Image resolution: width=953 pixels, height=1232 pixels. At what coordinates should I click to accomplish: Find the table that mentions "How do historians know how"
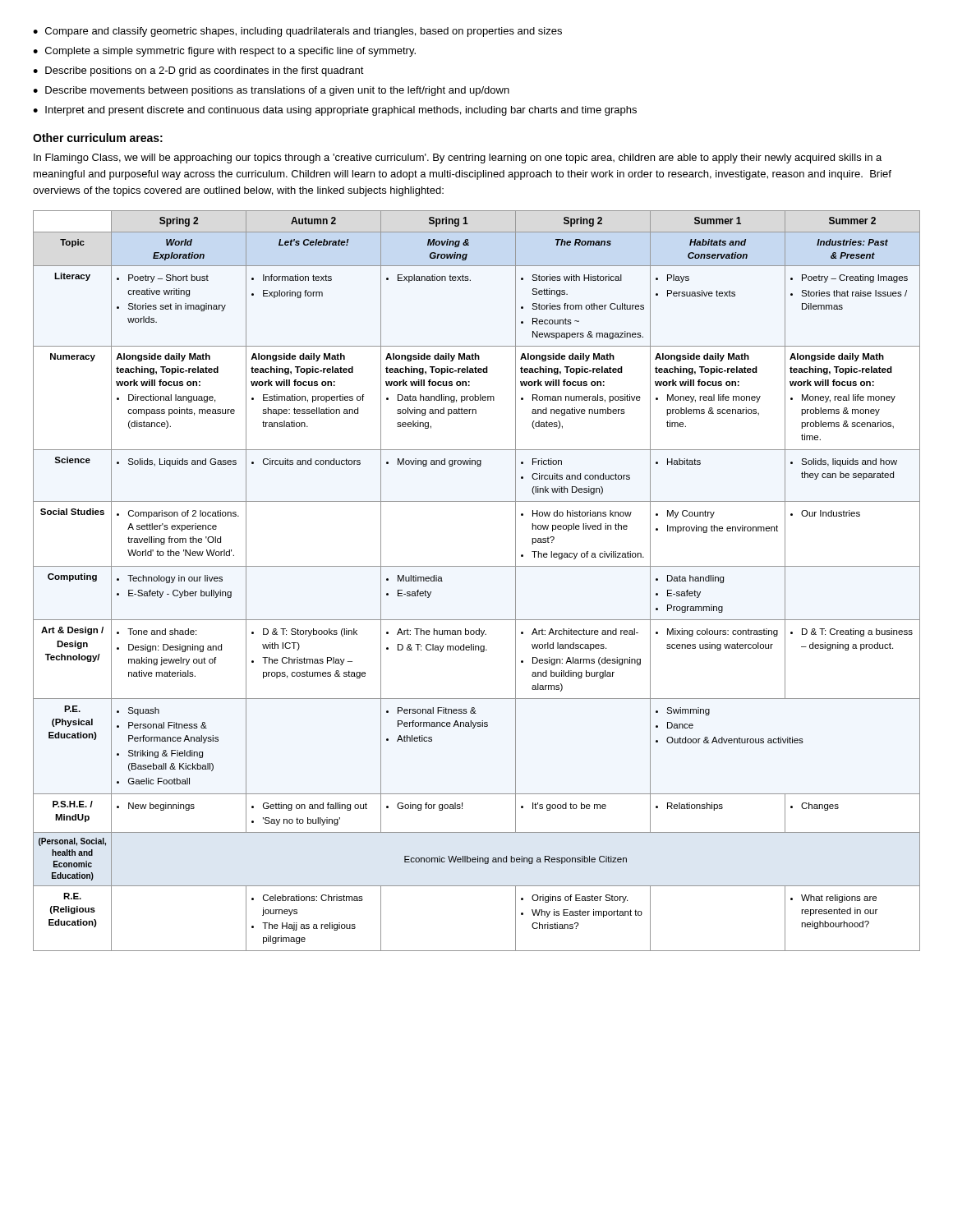click(x=476, y=581)
